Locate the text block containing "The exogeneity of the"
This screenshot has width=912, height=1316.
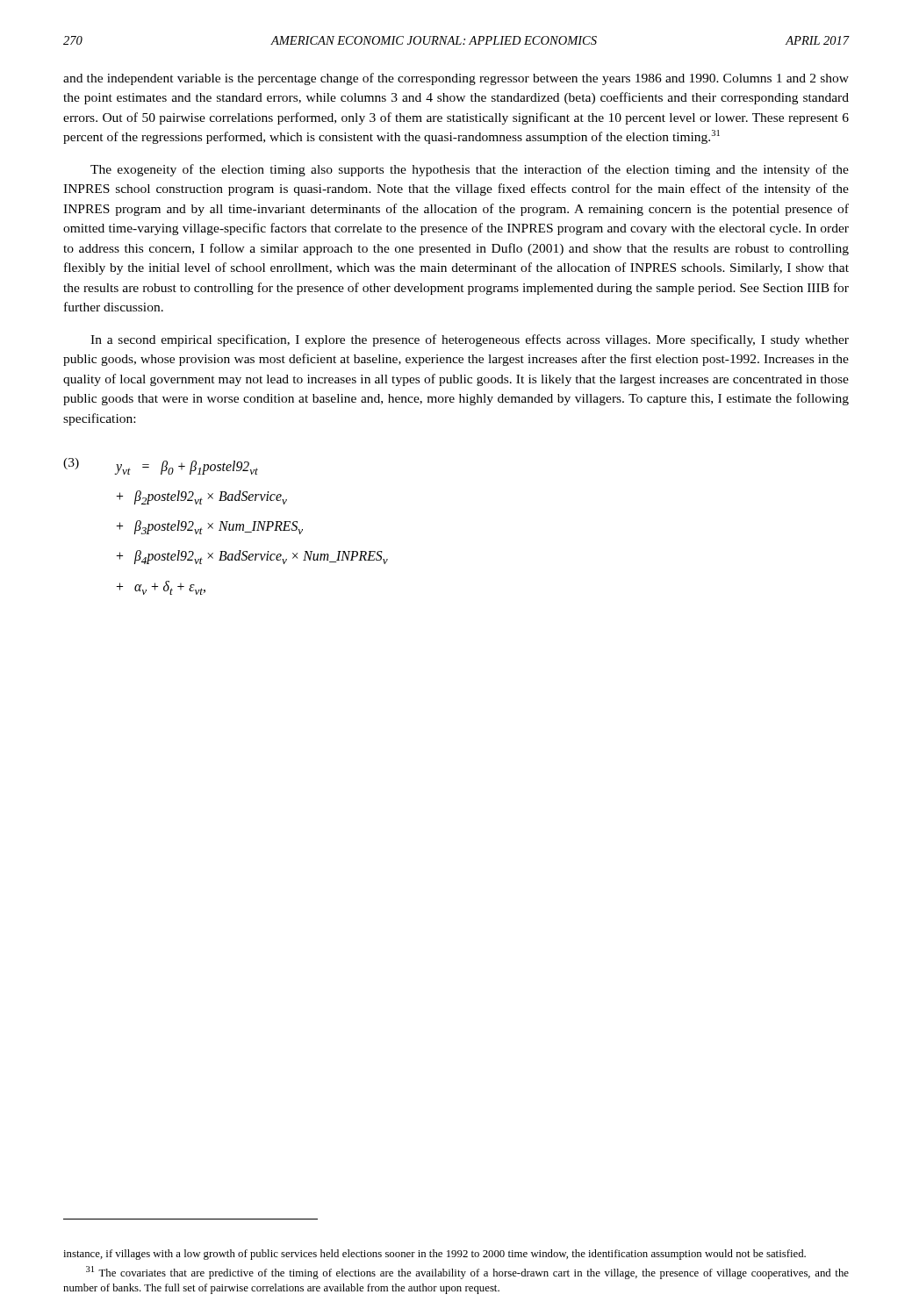[x=456, y=238]
